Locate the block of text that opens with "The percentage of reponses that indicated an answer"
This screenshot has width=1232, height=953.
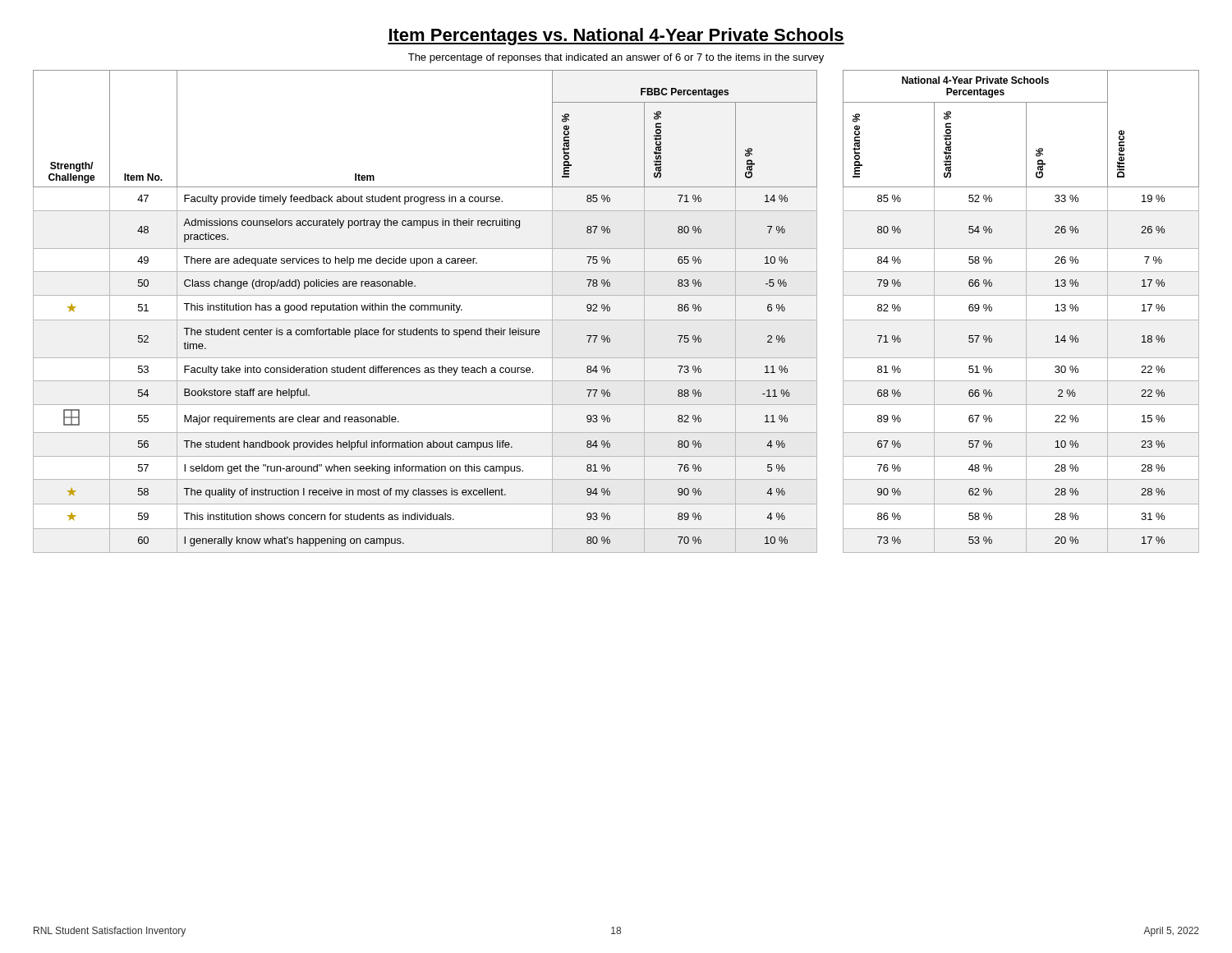(x=616, y=57)
